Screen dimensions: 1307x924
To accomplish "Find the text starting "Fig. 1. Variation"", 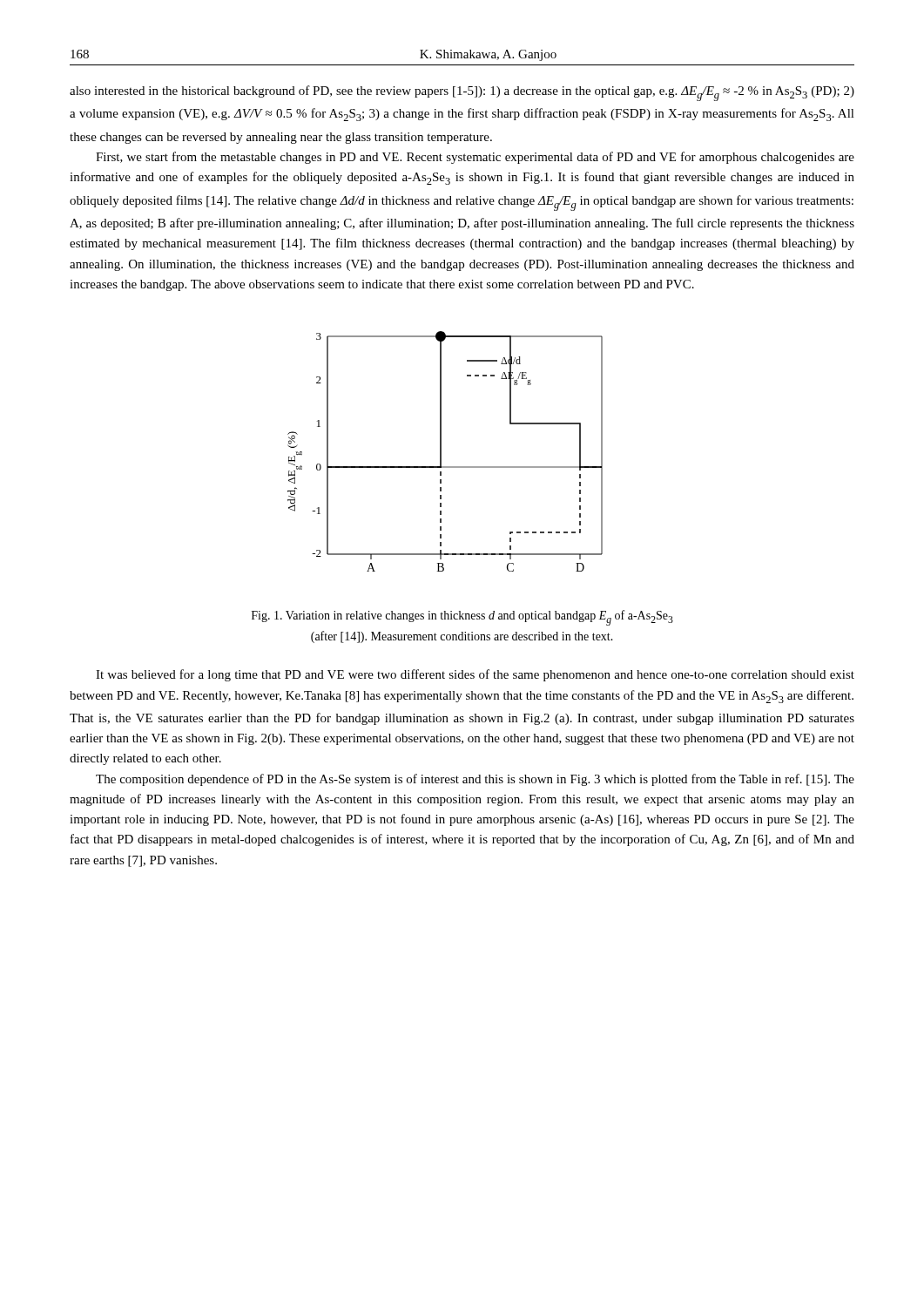I will point(462,626).
